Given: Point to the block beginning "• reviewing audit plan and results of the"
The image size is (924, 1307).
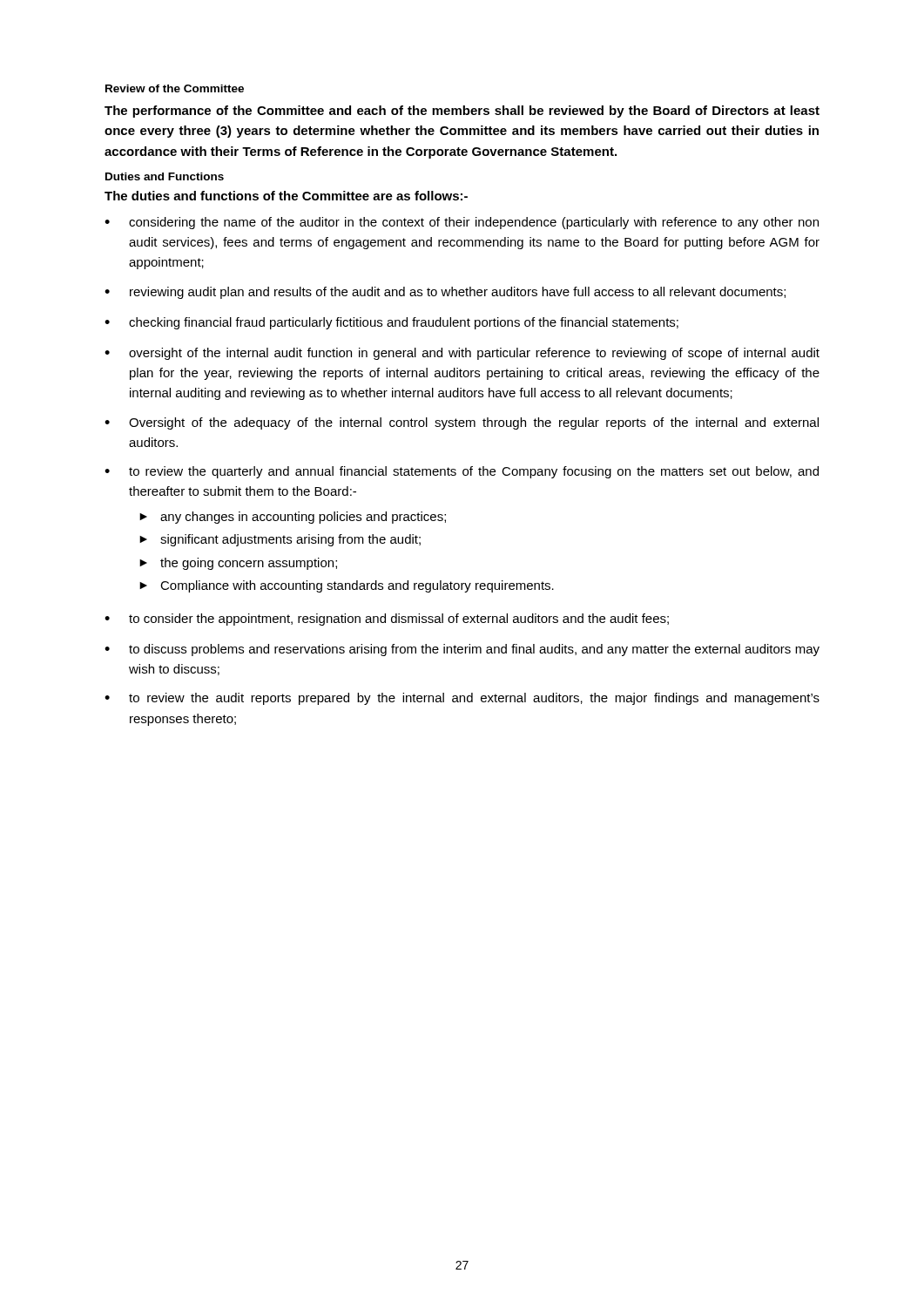Looking at the screenshot, I should (462, 292).
